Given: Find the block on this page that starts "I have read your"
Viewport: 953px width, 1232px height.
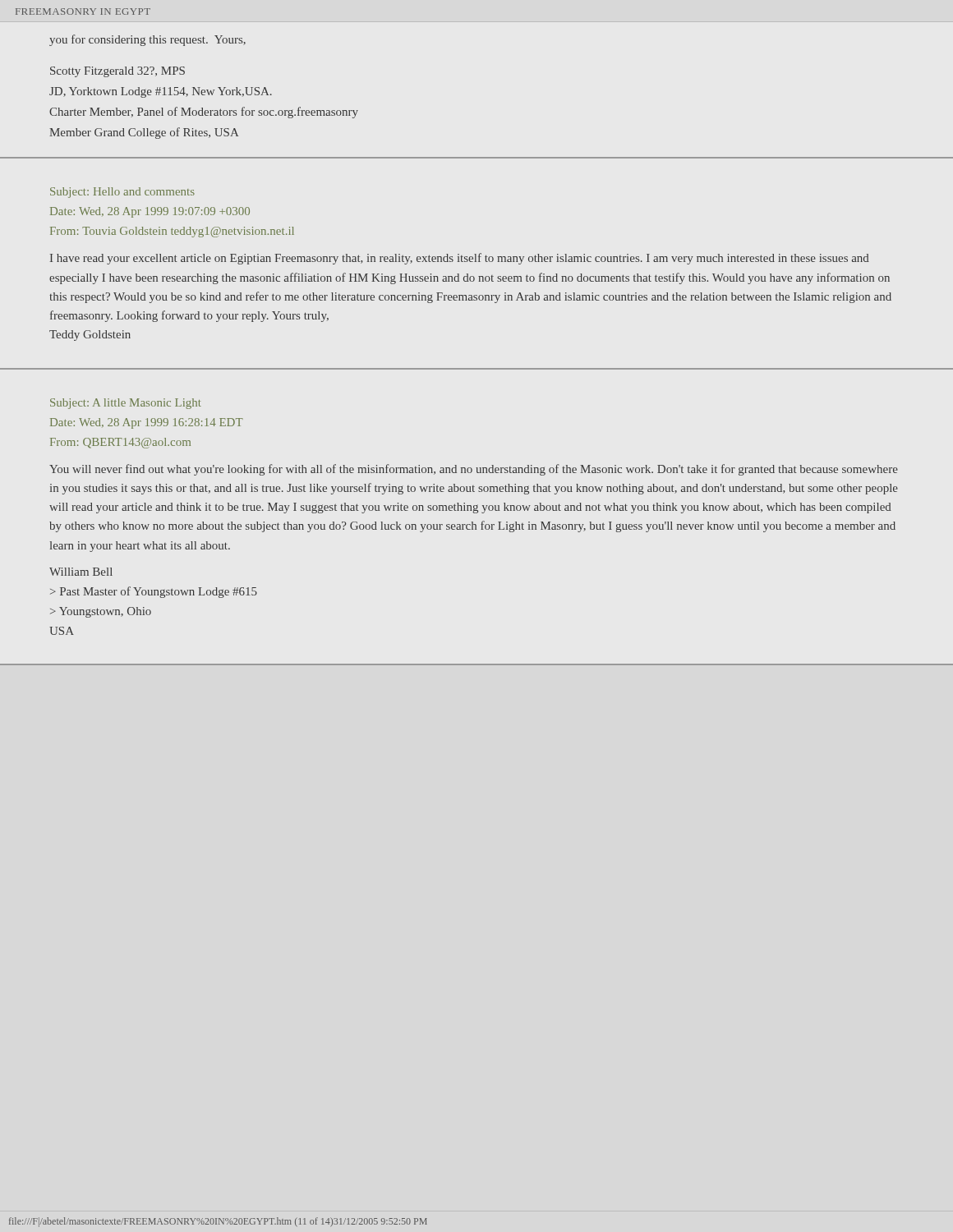Looking at the screenshot, I should tap(470, 296).
